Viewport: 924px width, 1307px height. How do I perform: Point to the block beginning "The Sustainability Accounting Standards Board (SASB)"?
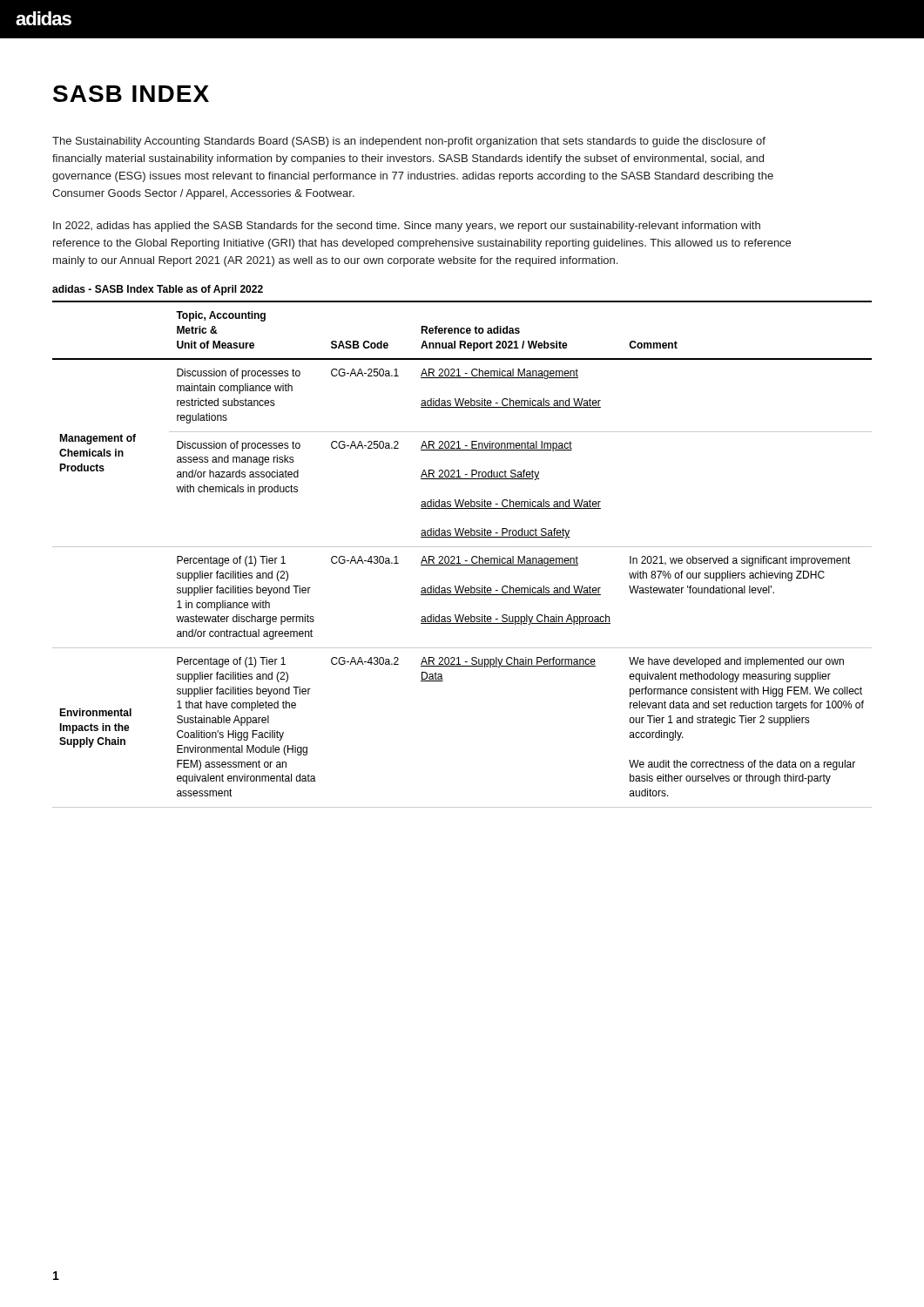click(413, 167)
